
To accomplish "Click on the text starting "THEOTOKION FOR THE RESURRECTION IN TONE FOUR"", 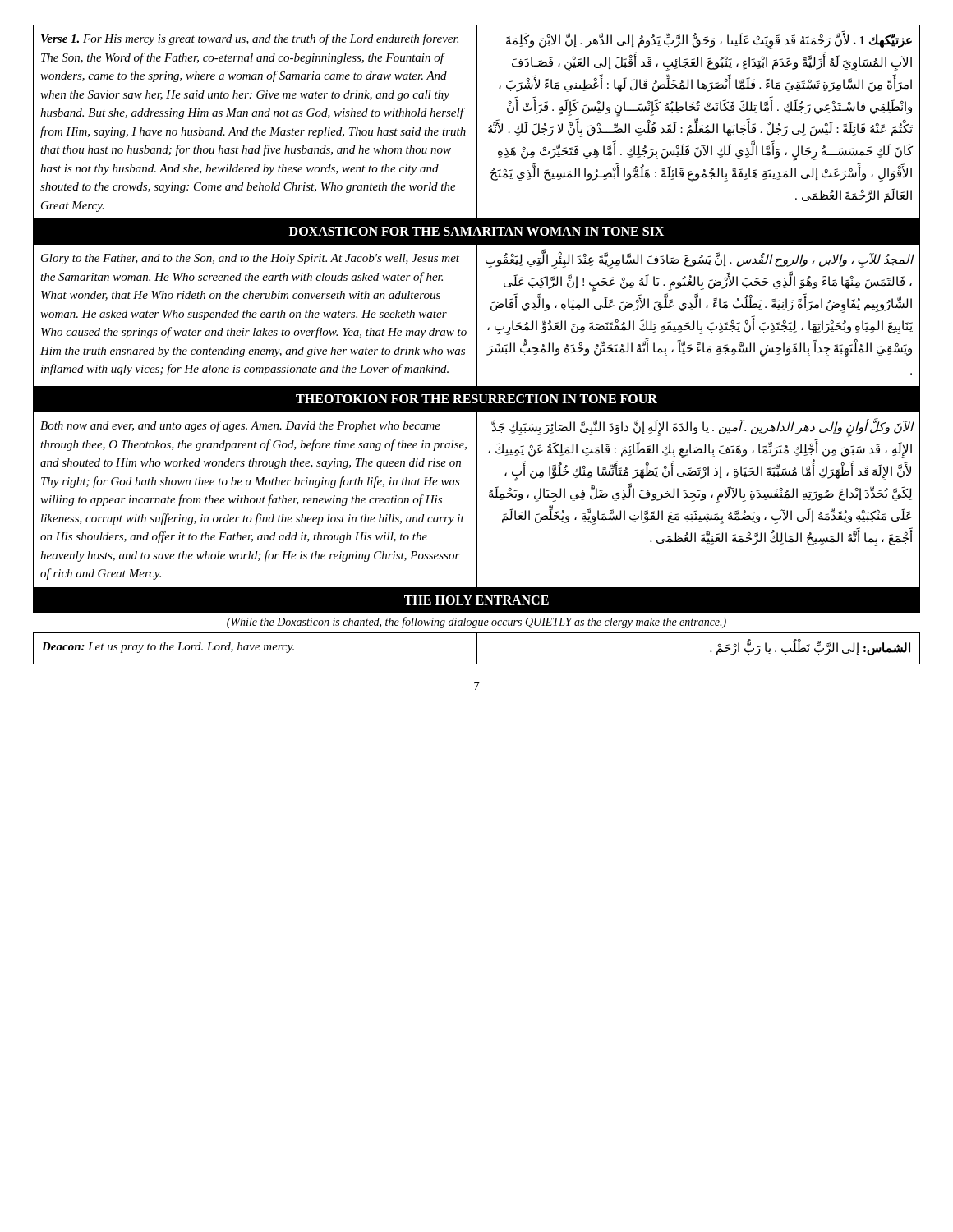I will tap(476, 399).
